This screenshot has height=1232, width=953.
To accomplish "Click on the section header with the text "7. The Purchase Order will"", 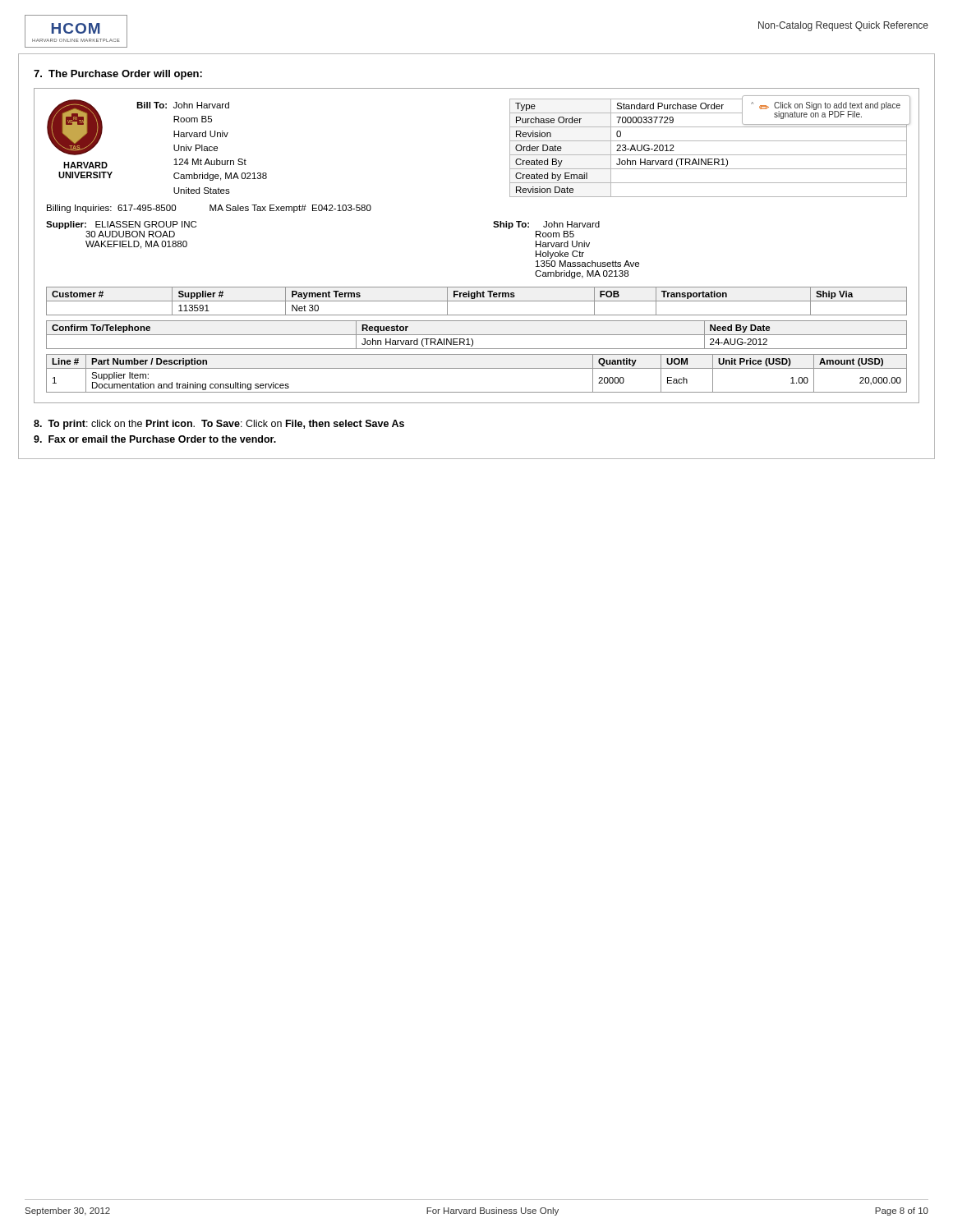I will [118, 74].
